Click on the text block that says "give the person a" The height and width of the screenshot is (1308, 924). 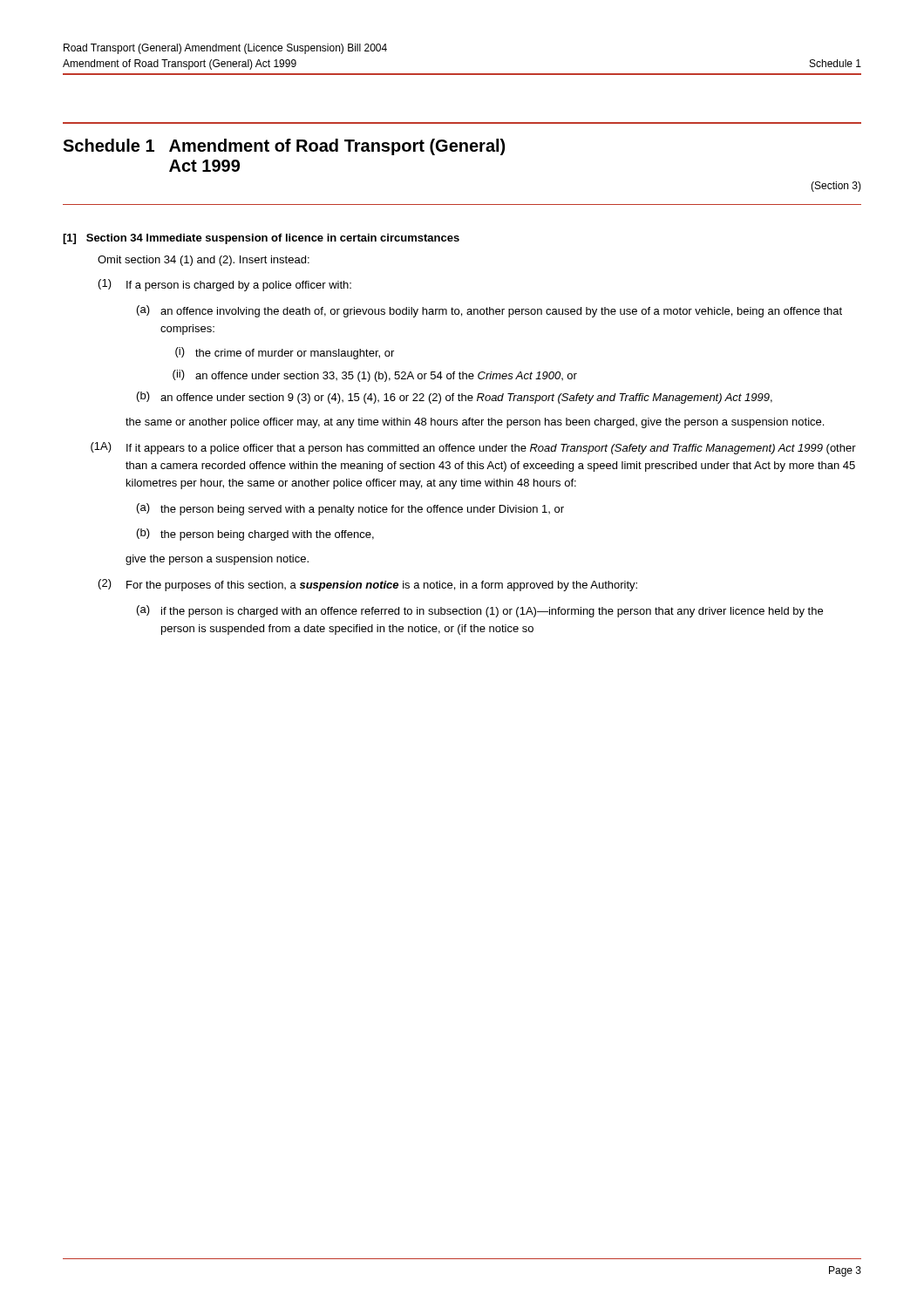[x=217, y=558]
